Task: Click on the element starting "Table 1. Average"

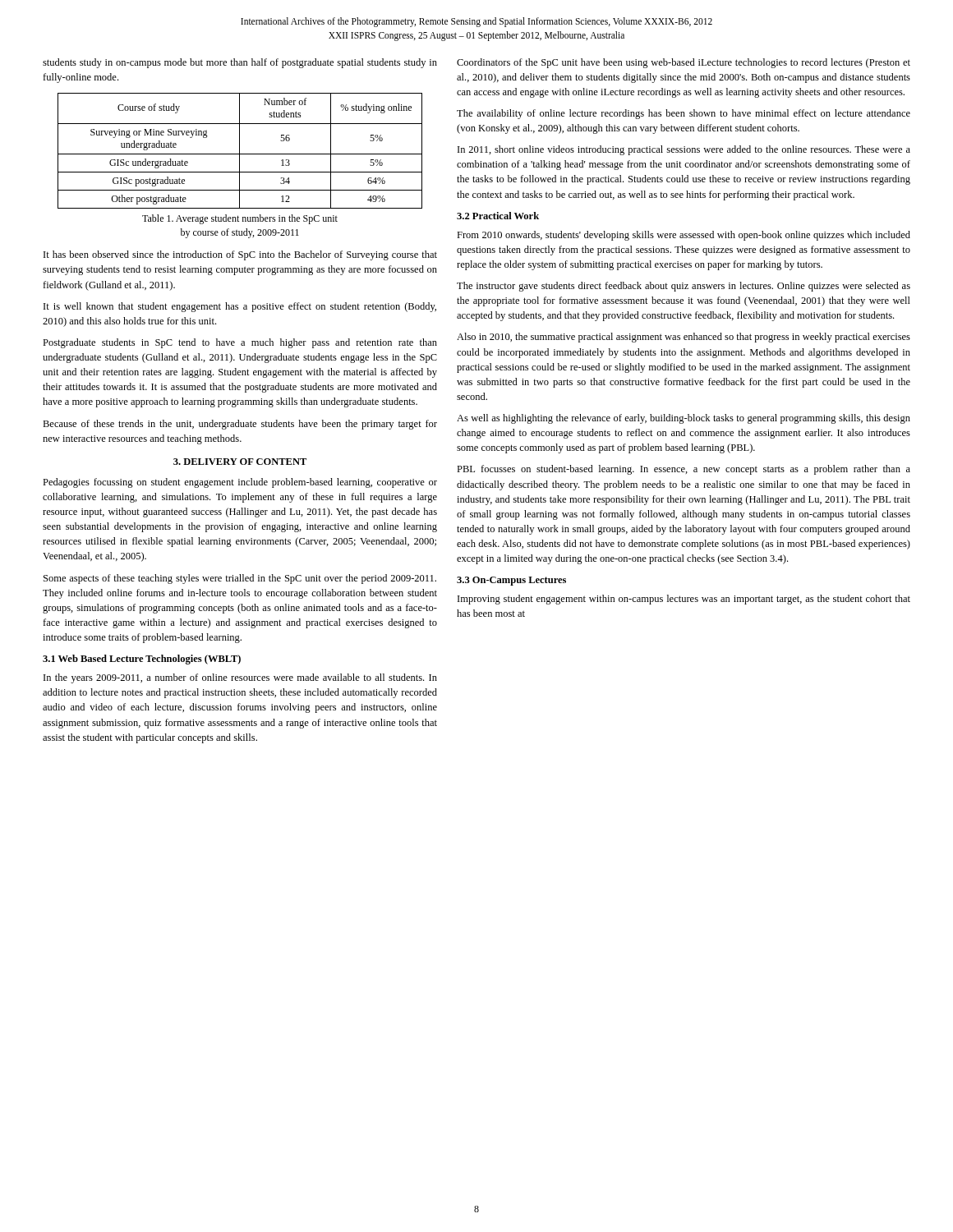Action: pyautogui.click(x=240, y=225)
